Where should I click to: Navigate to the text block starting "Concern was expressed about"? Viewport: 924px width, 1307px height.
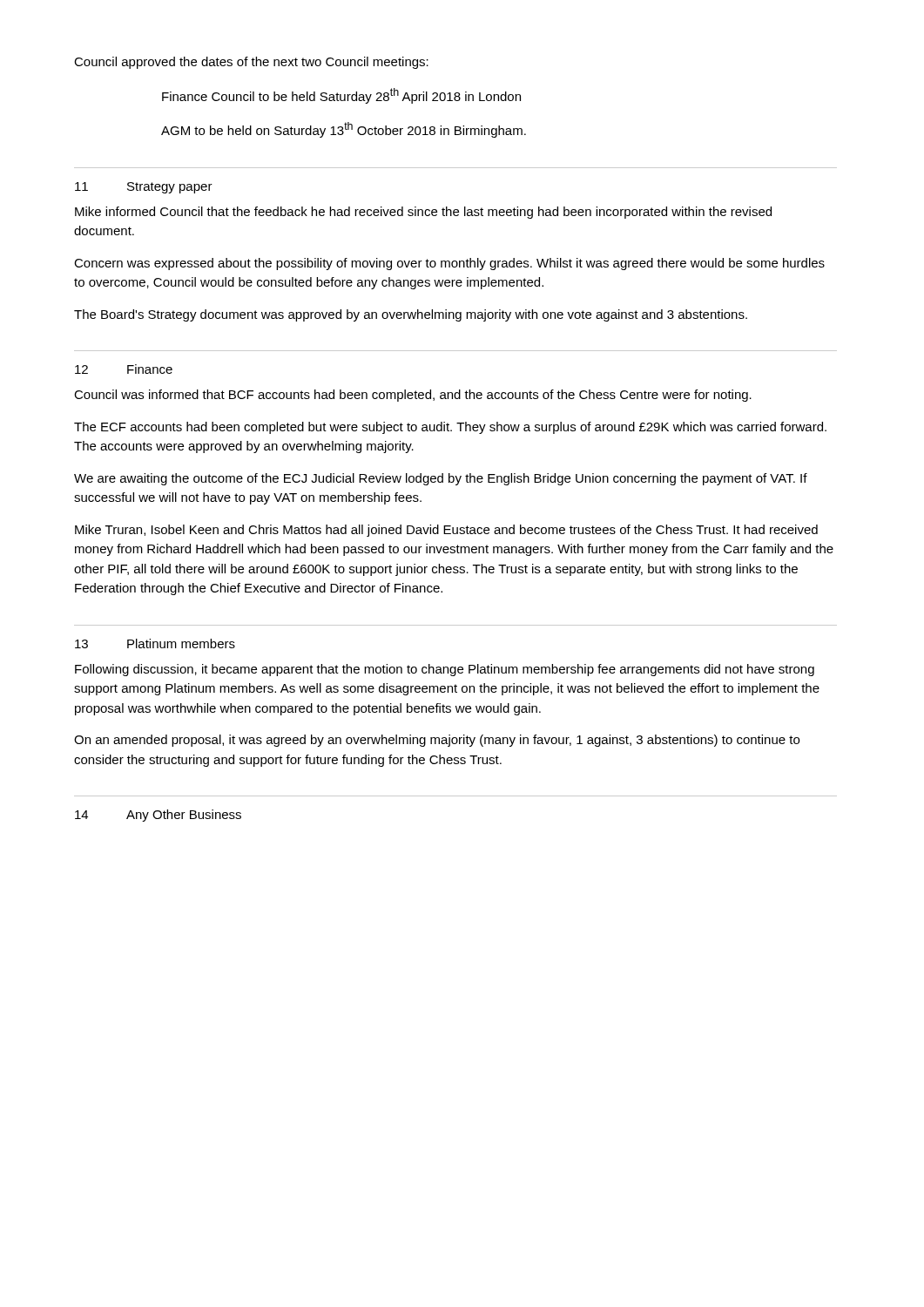click(455, 273)
